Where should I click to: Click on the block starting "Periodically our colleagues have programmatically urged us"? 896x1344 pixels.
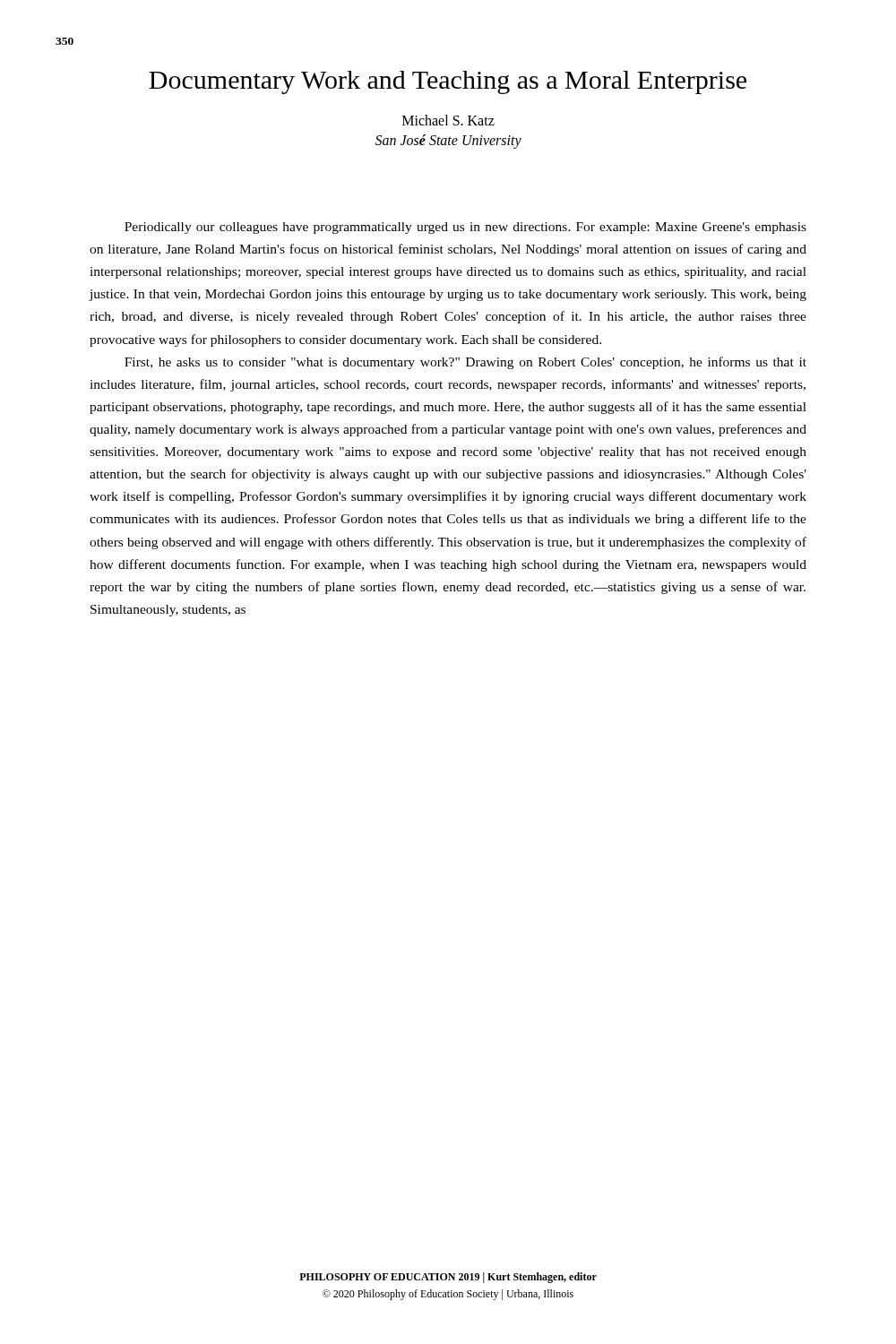448,283
